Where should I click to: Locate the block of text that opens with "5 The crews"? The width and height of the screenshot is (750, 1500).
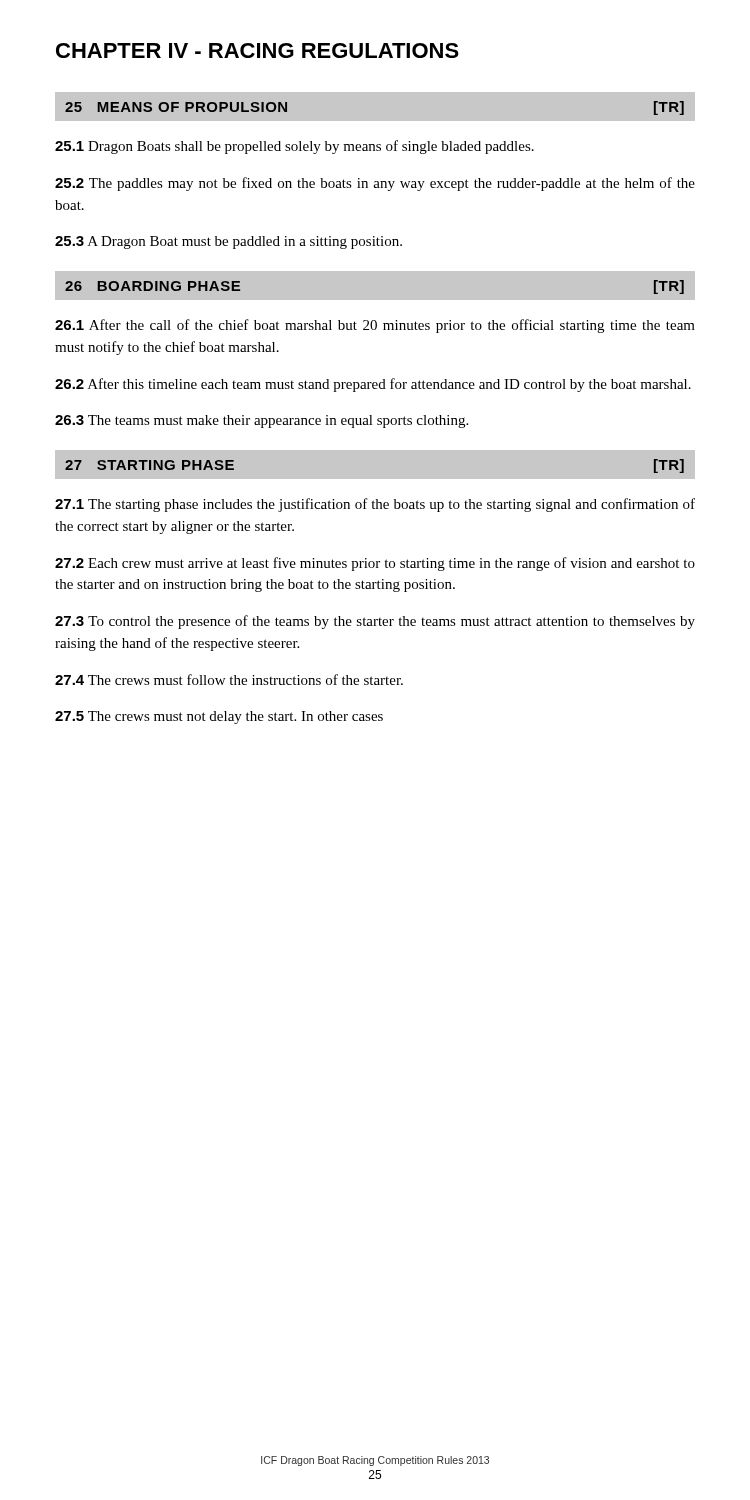219,716
